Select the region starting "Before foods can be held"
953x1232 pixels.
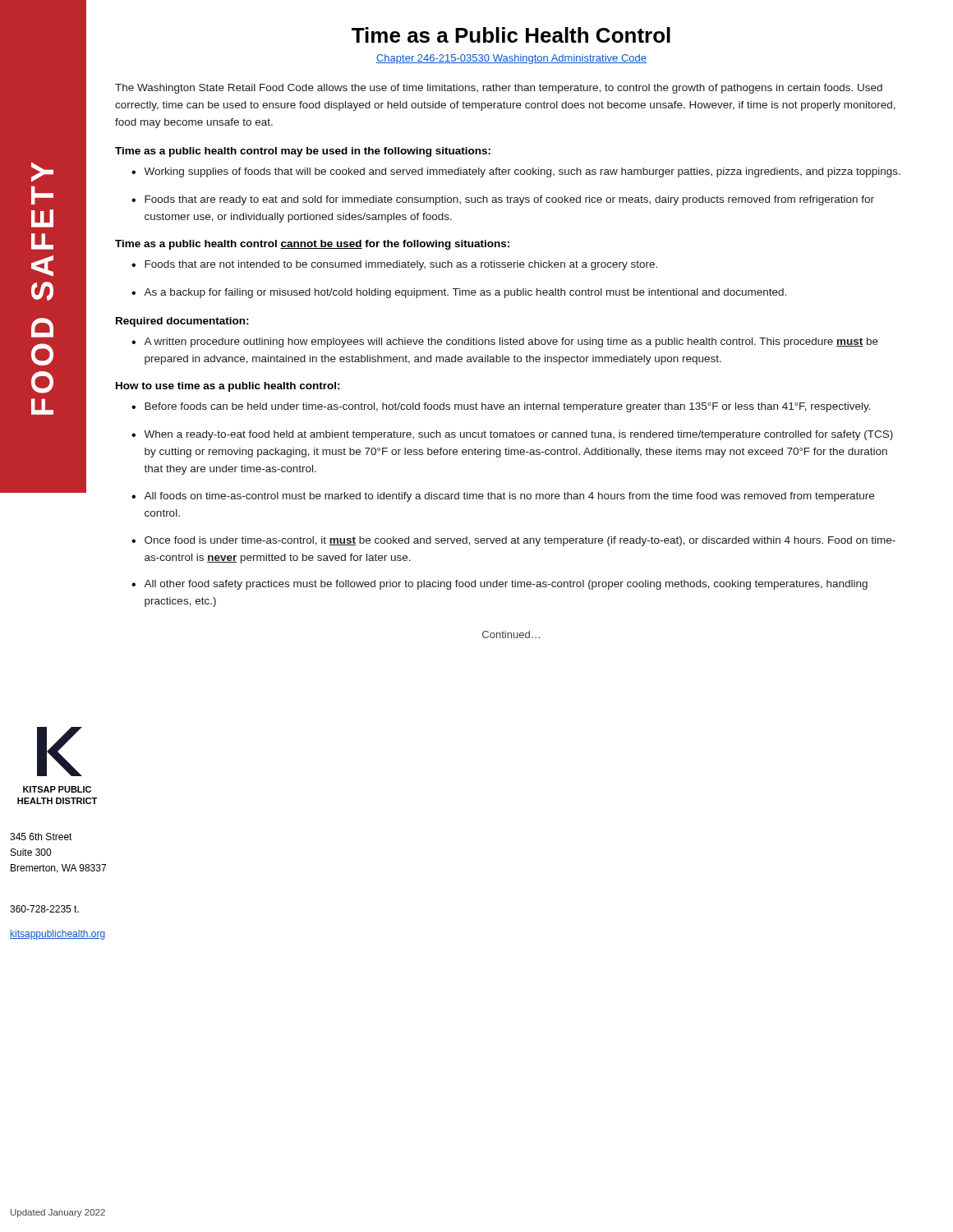tap(526, 407)
